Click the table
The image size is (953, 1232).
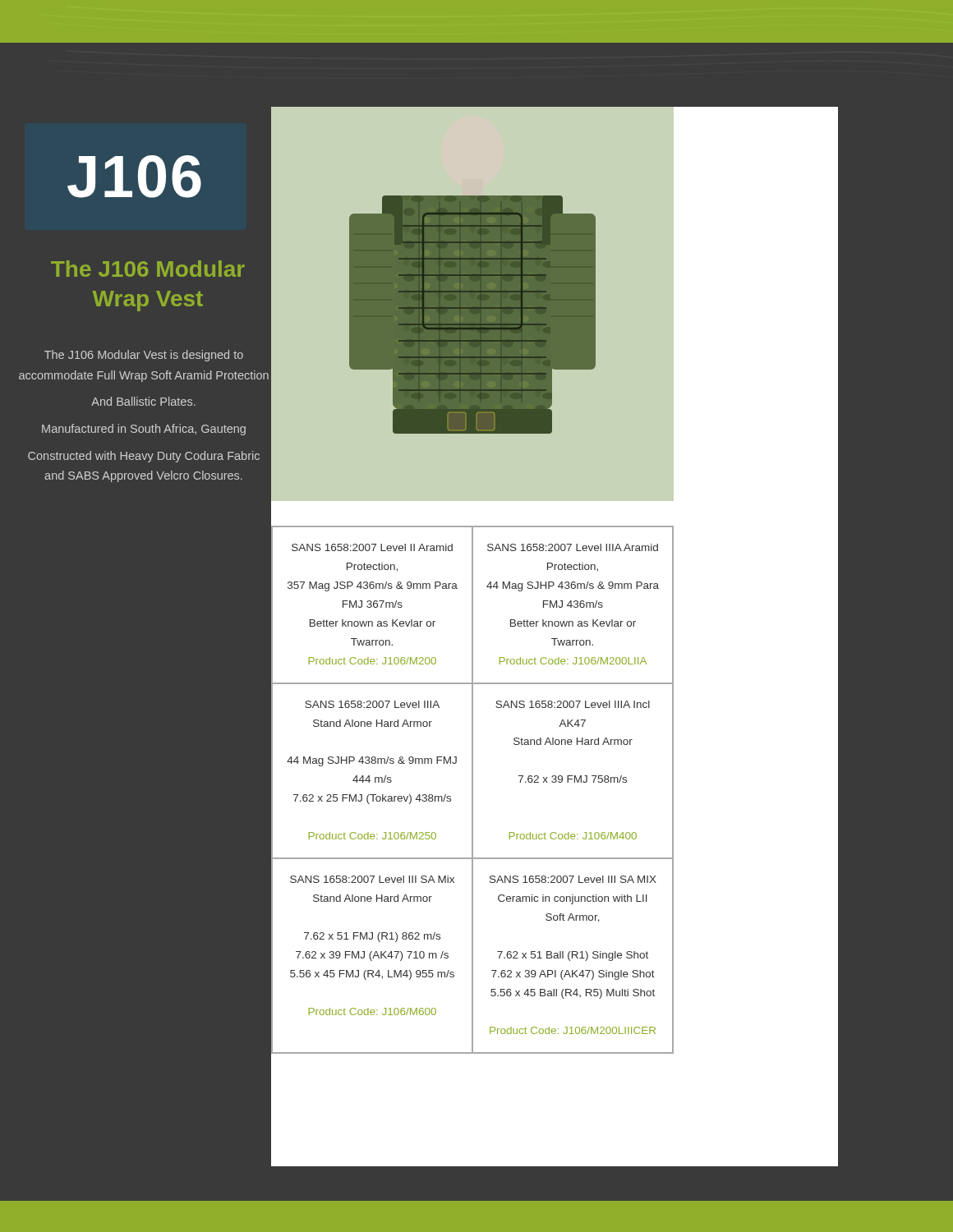pyautogui.click(x=472, y=846)
